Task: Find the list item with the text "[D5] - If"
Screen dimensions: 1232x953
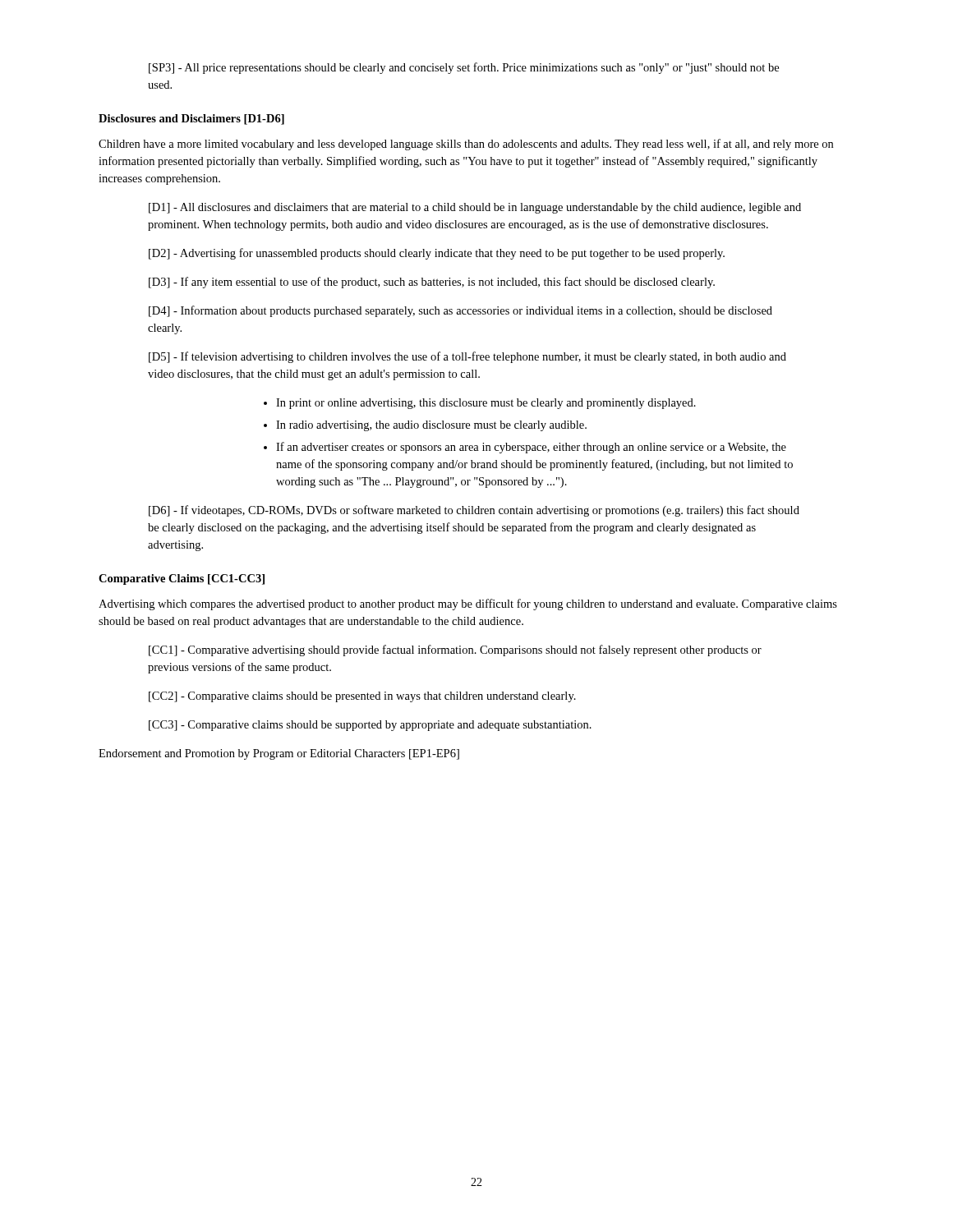Action: tap(467, 365)
